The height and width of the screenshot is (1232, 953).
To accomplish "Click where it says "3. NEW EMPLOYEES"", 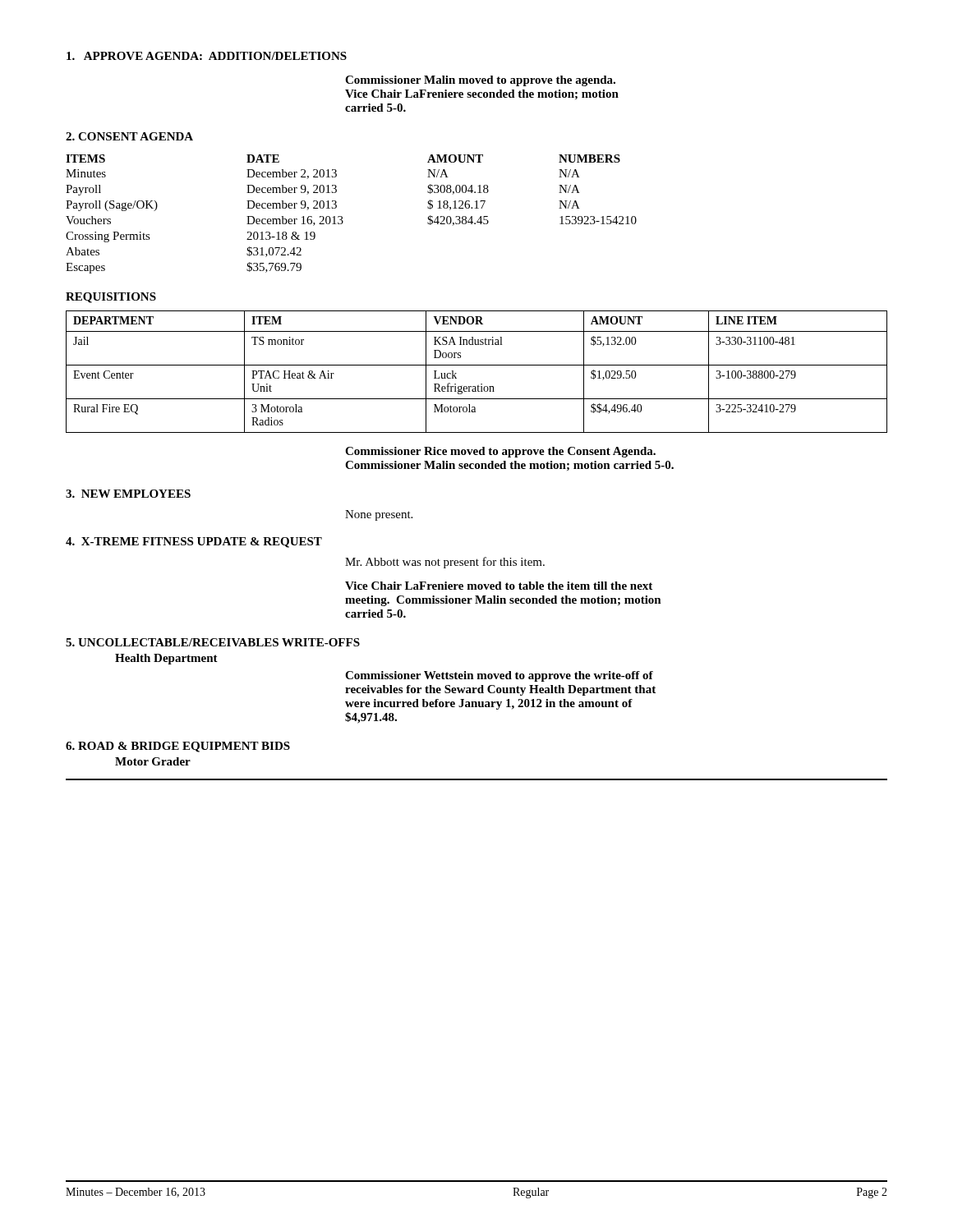I will [128, 494].
